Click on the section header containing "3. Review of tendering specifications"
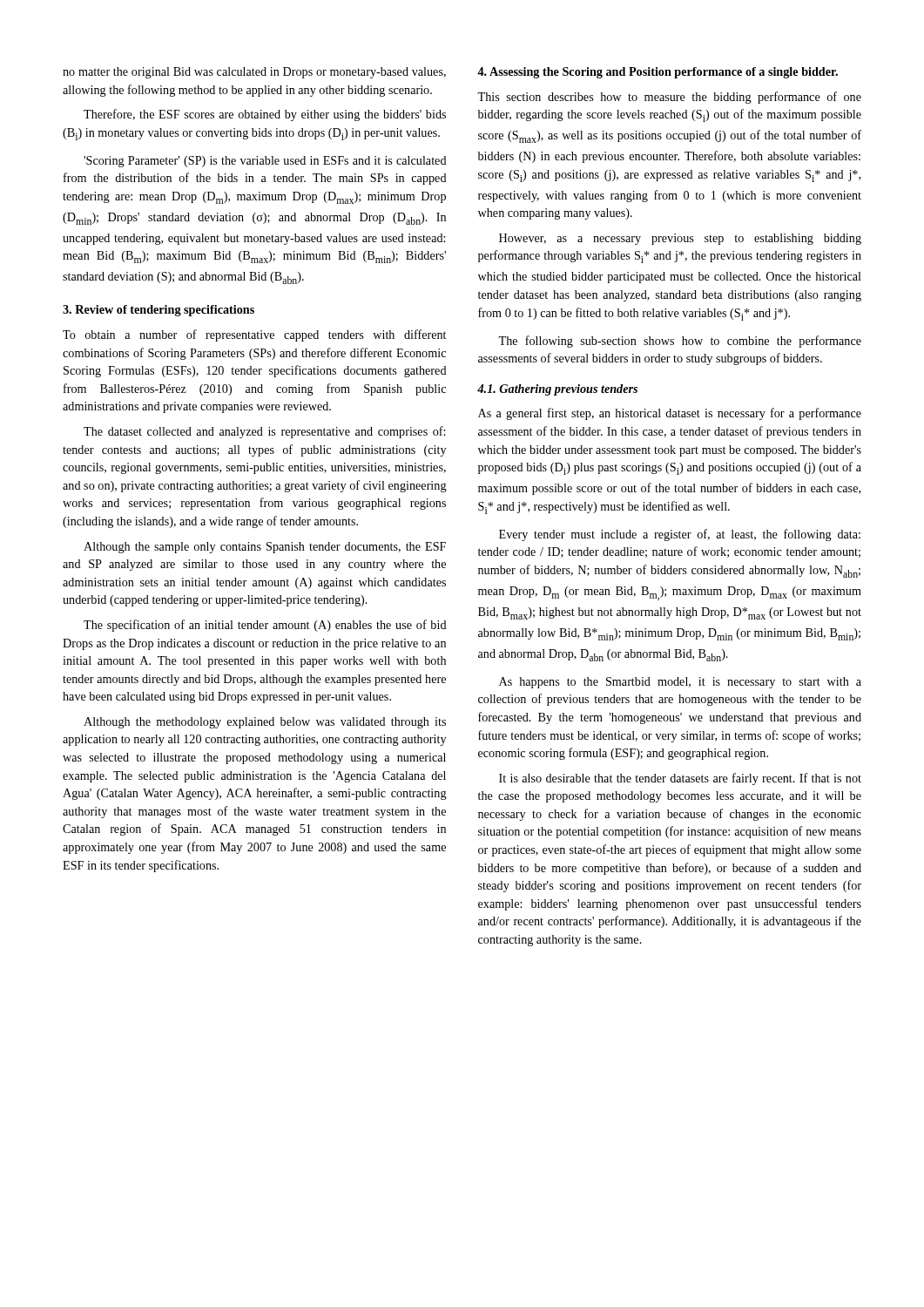Screen dimensions: 1307x924 159,310
